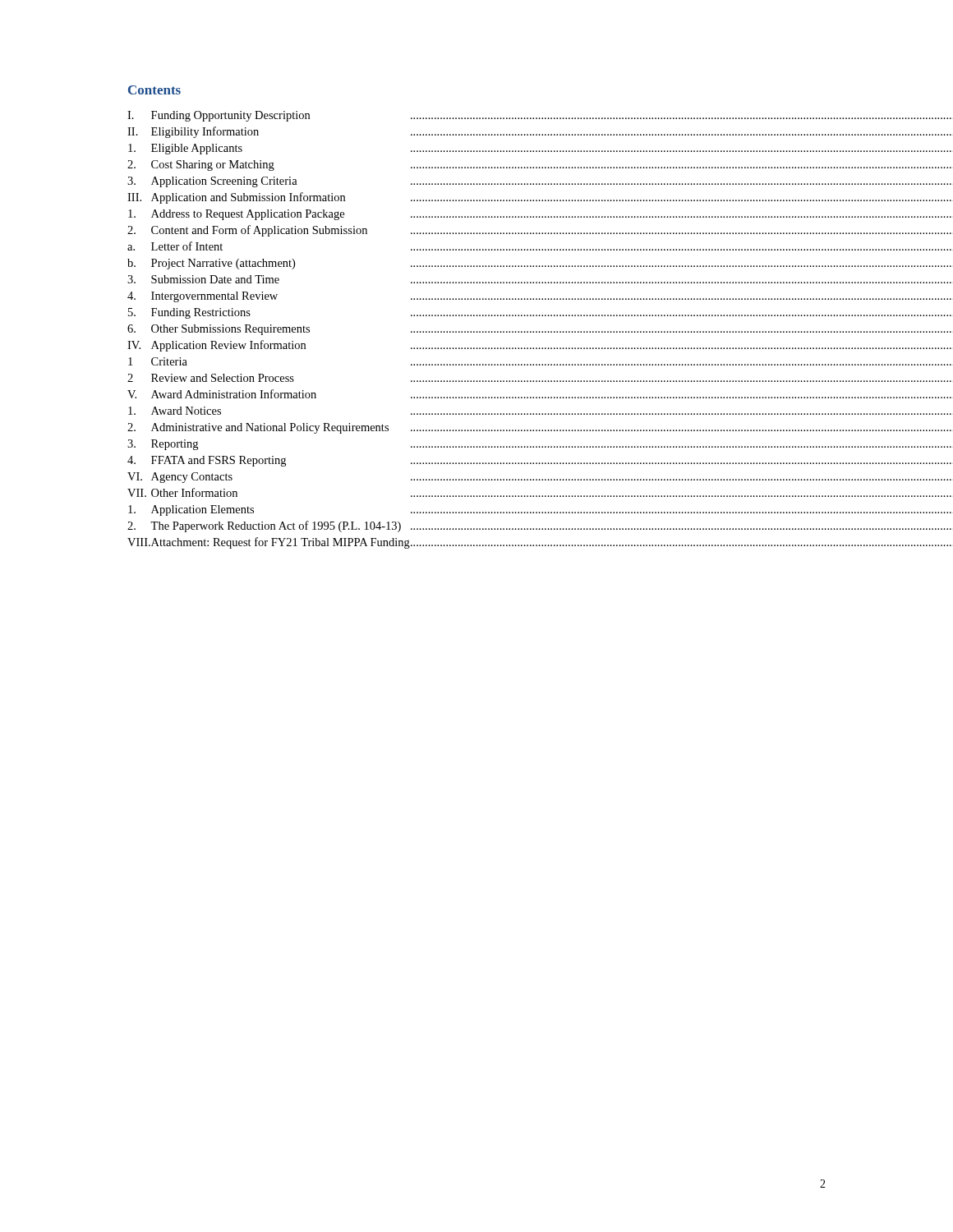The image size is (953, 1232).
Task: Locate the text starting "Application Elements 8"
Action: click(540, 509)
